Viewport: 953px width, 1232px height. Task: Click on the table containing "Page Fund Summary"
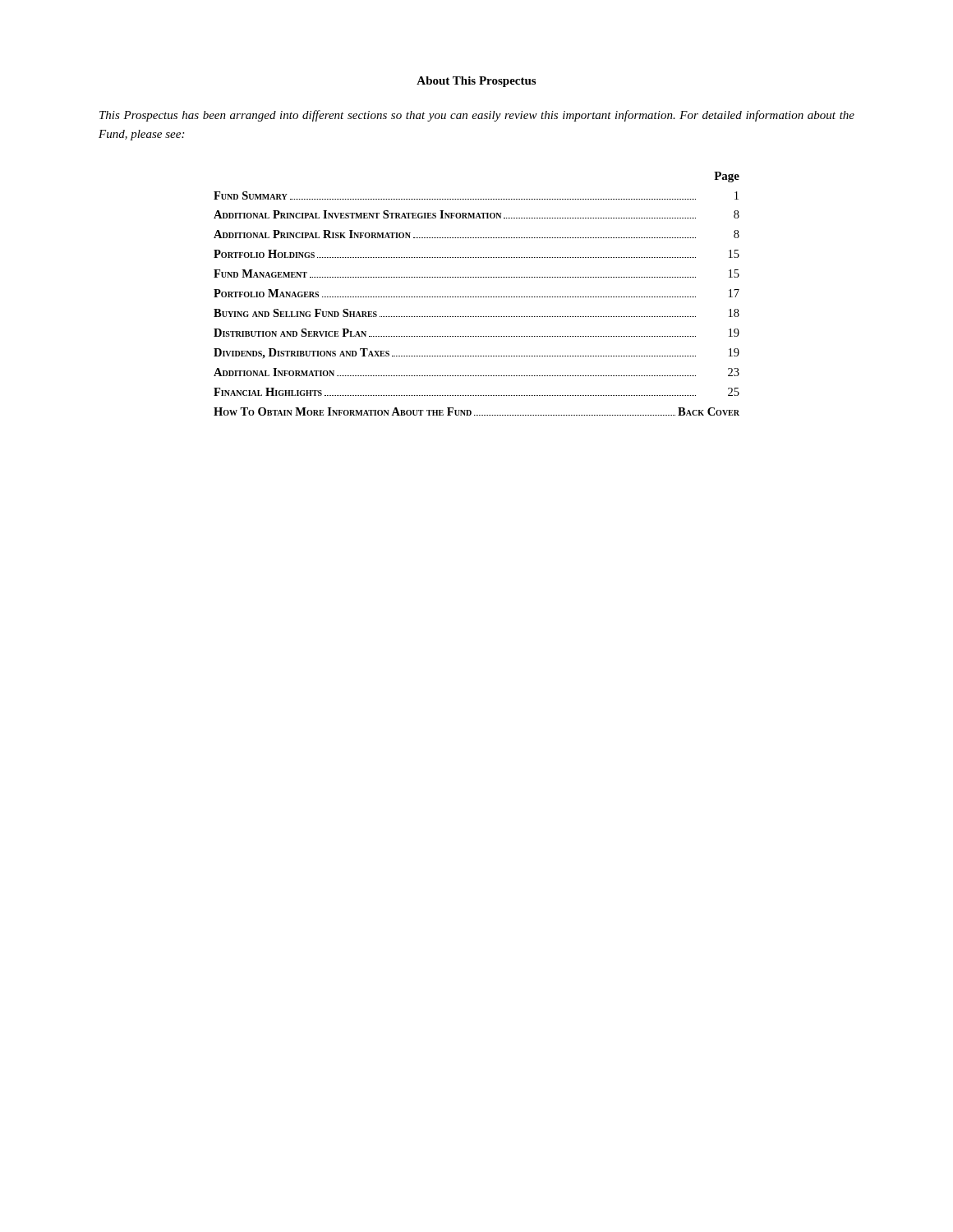point(476,295)
